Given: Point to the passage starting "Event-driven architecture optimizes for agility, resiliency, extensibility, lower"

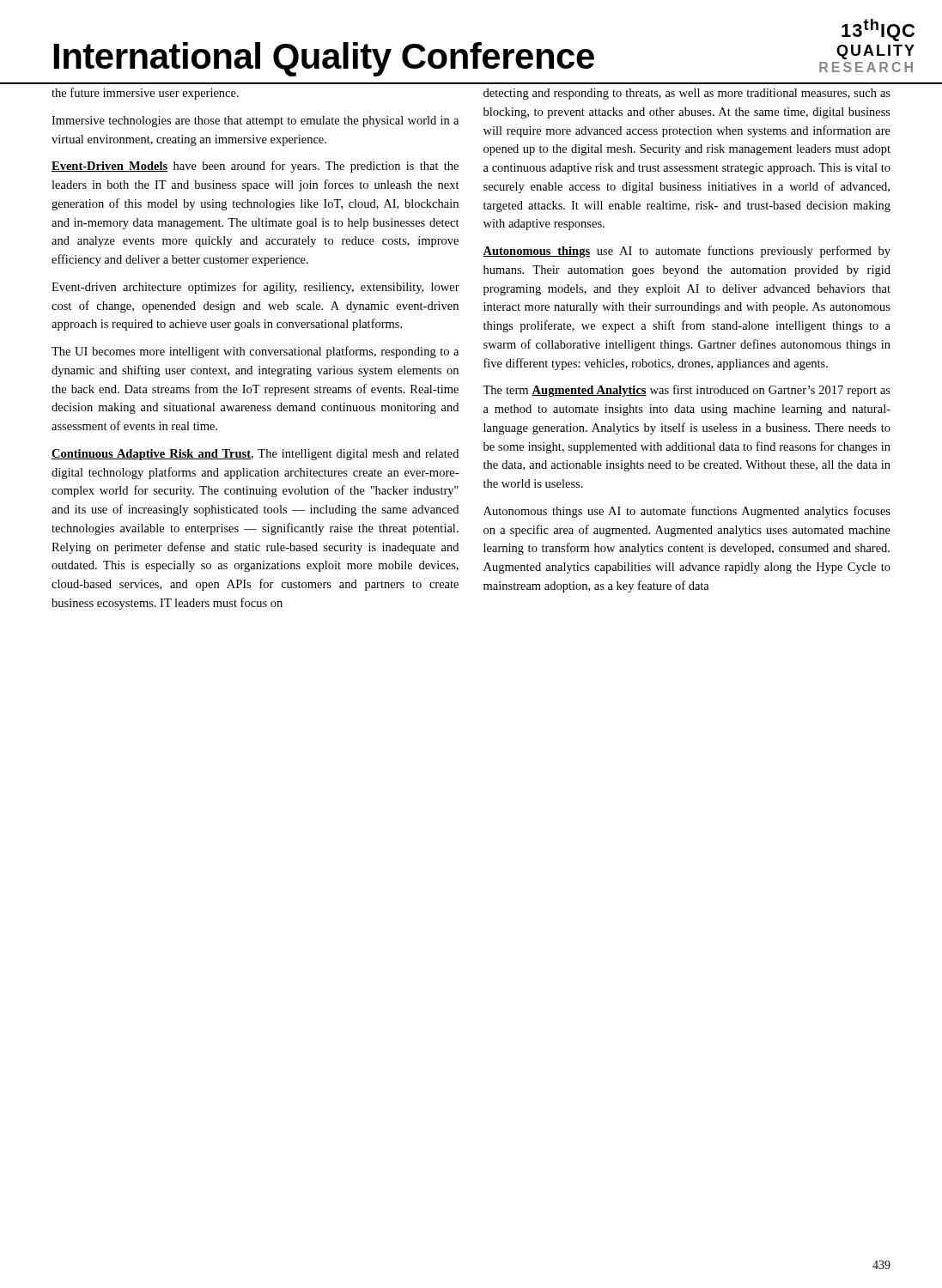Looking at the screenshot, I should tap(255, 306).
